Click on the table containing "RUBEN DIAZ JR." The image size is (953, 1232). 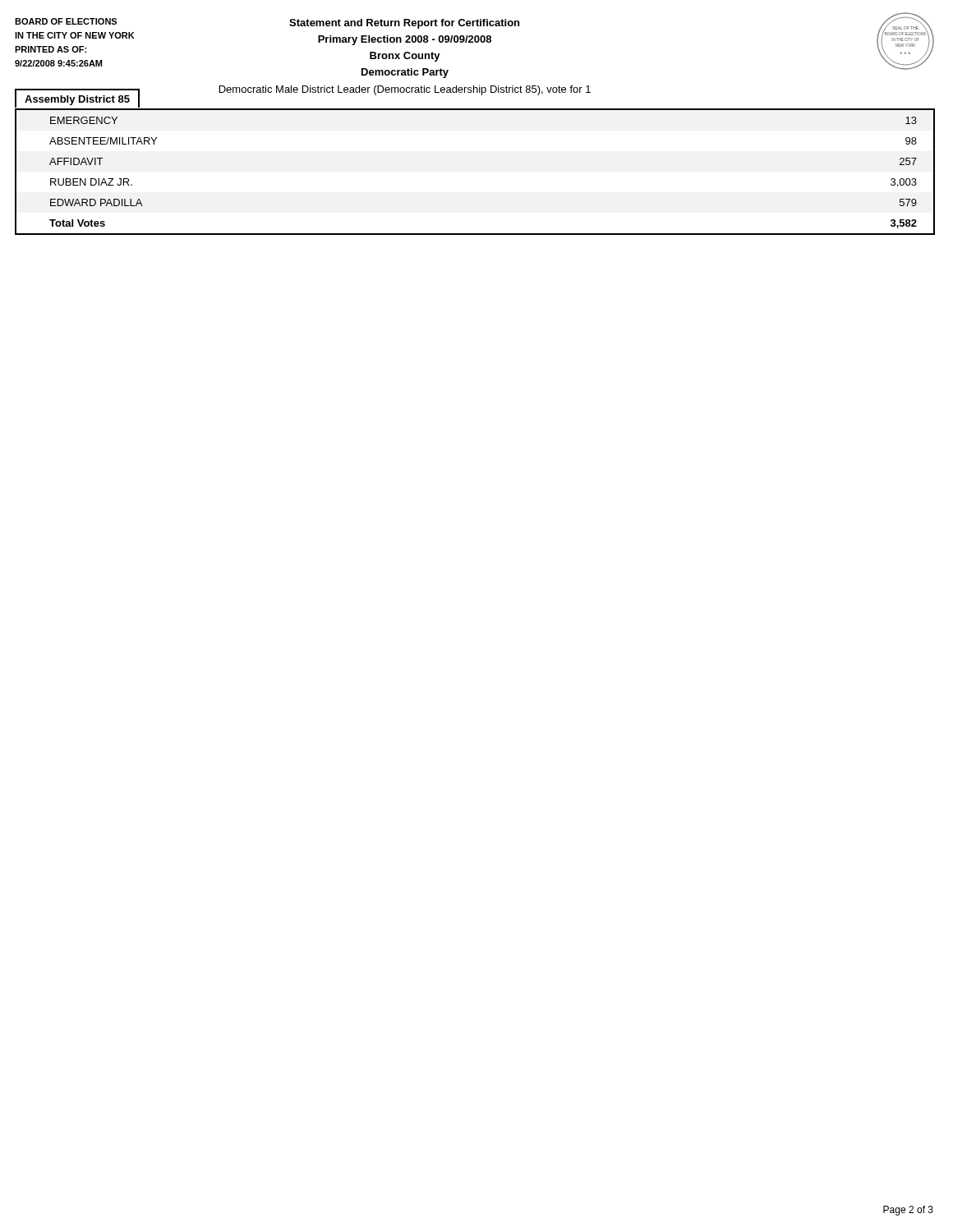pyautogui.click(x=475, y=172)
